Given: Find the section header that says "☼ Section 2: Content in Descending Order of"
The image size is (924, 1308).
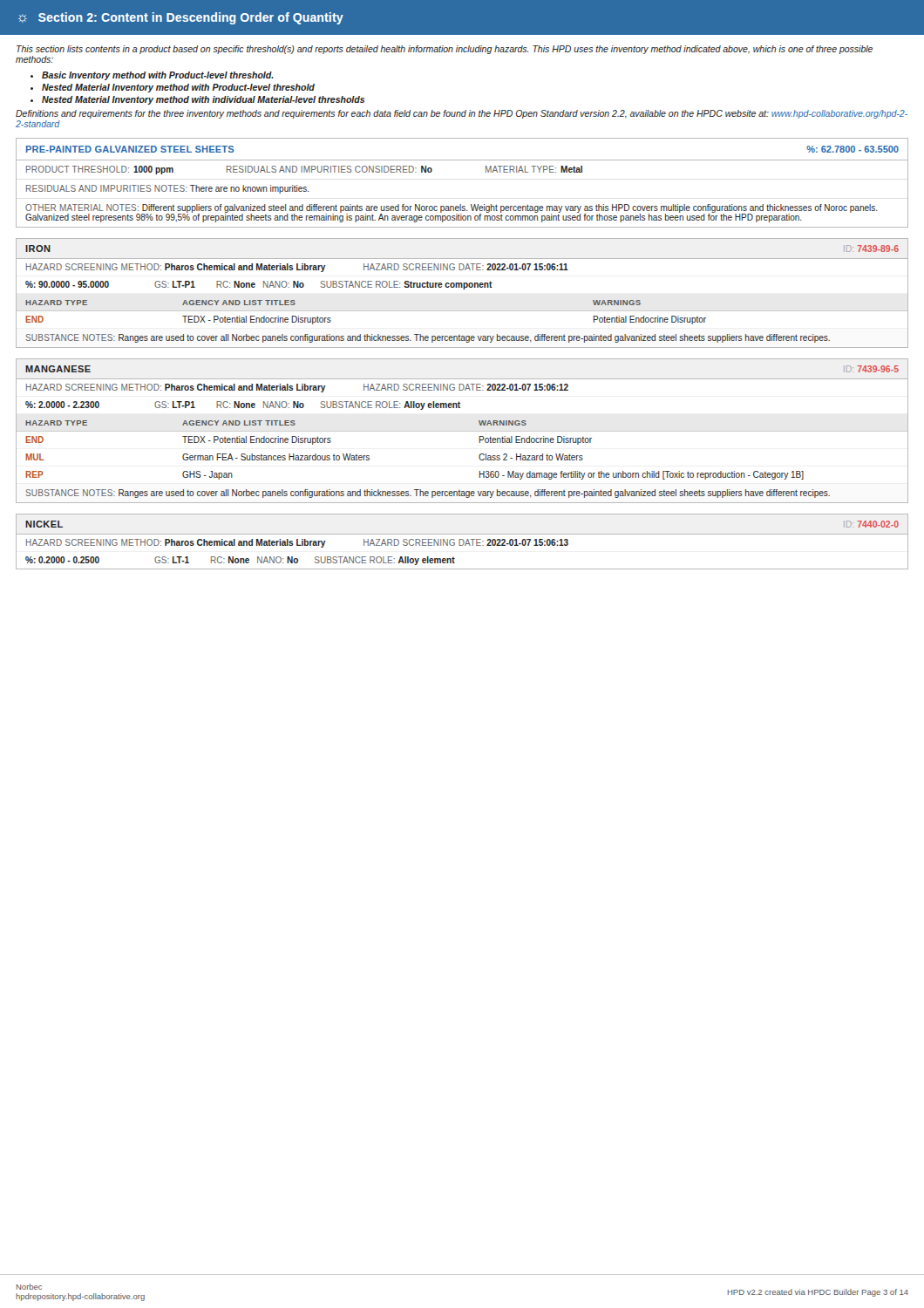Looking at the screenshot, I should 179,17.
